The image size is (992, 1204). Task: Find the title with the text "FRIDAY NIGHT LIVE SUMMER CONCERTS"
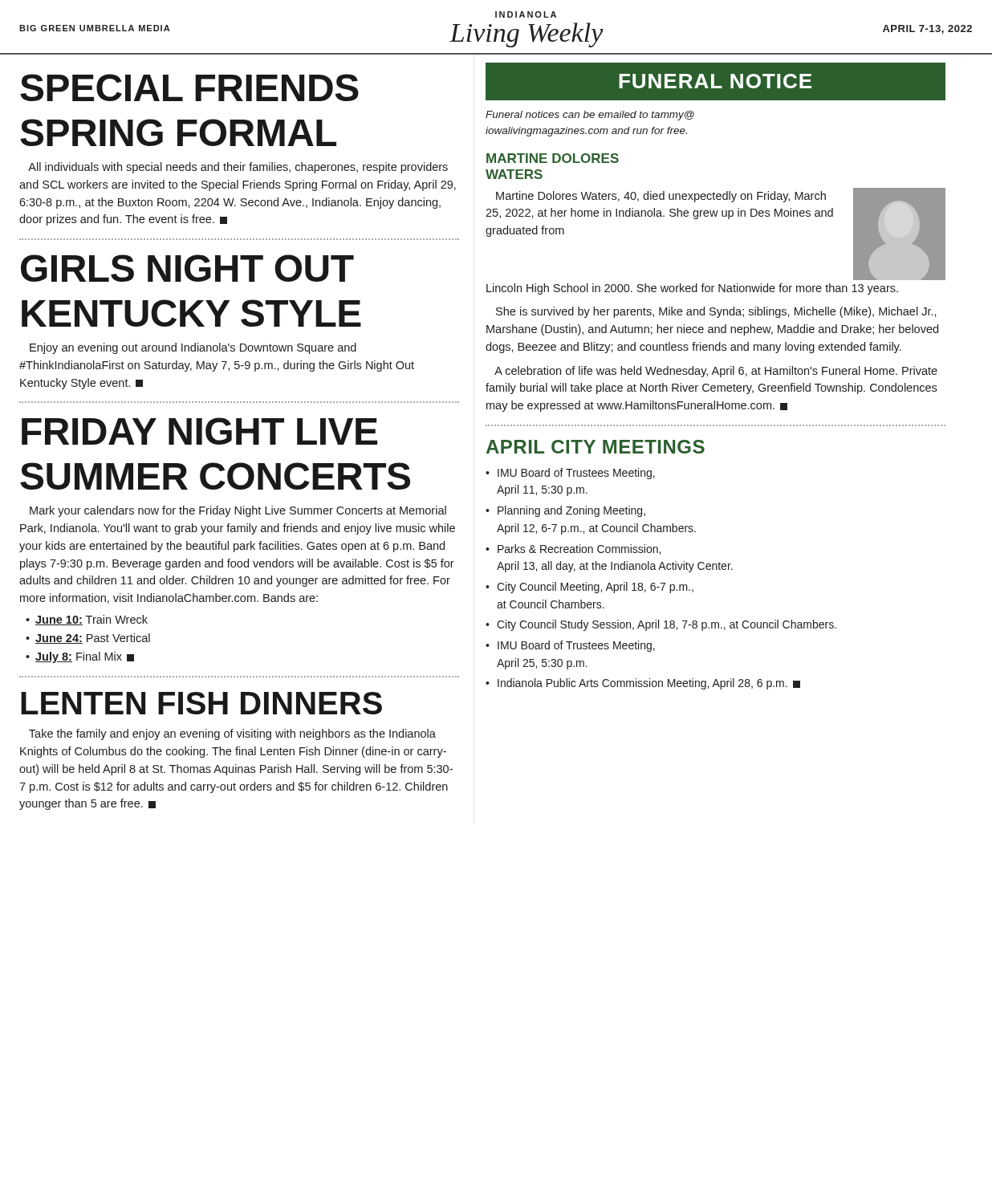(239, 455)
